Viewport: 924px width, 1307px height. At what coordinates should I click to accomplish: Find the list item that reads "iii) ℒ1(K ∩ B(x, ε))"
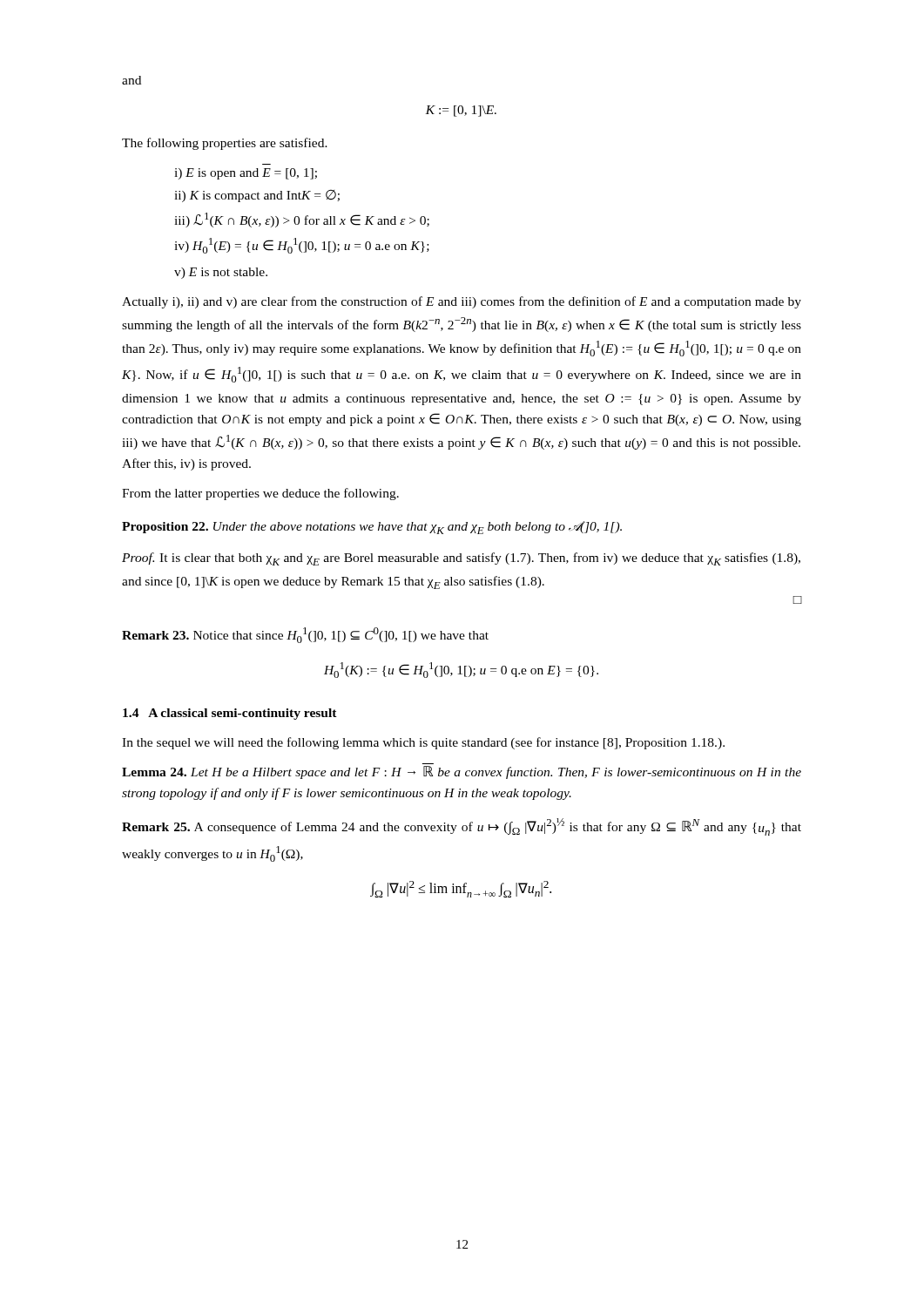[302, 218]
